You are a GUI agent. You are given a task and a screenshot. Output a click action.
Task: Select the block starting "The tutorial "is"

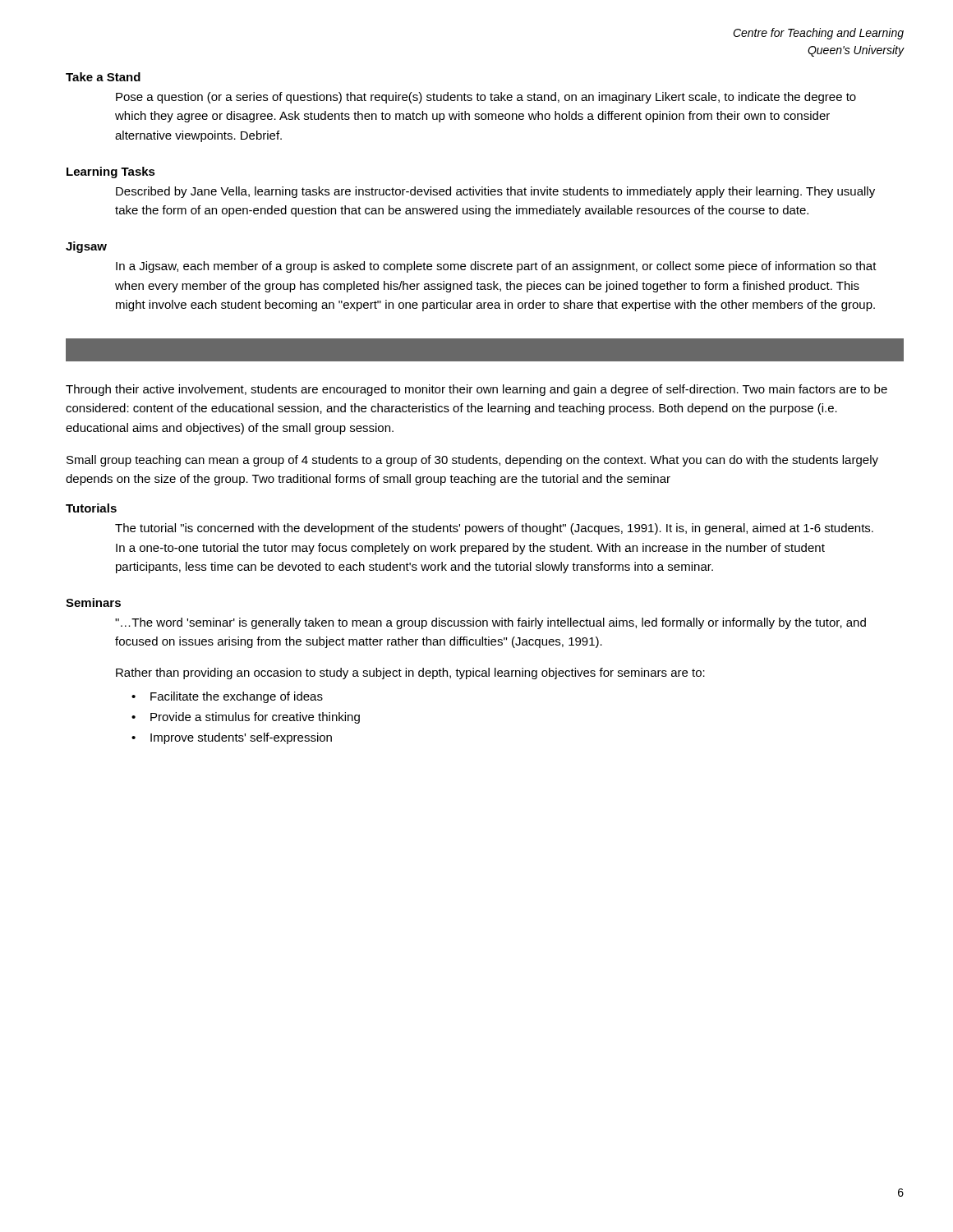coord(495,547)
